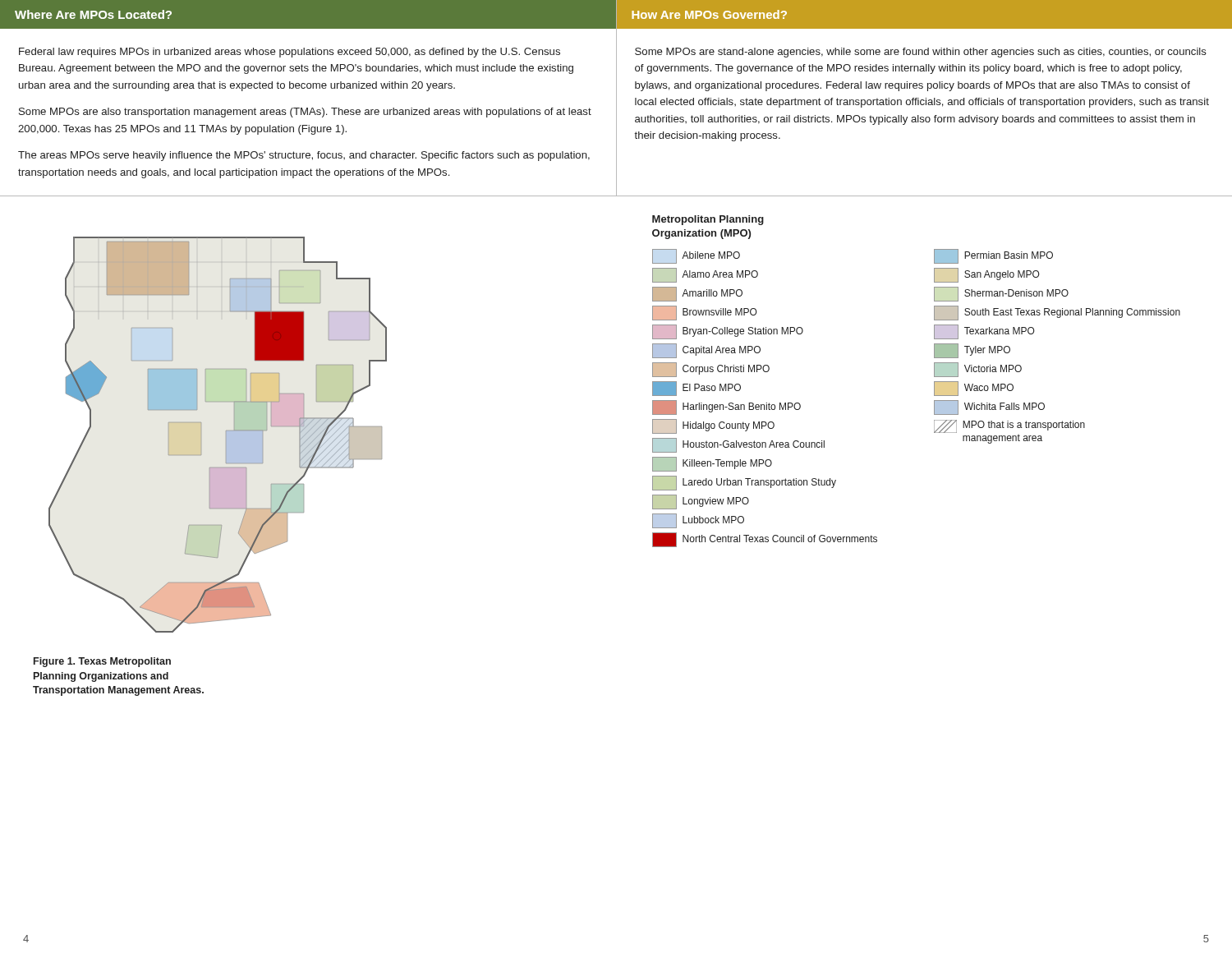Click the passage that begins "Some MPOs are stand-alone agencies, while"
Viewport: 1232px width, 953px height.
pos(924,94)
